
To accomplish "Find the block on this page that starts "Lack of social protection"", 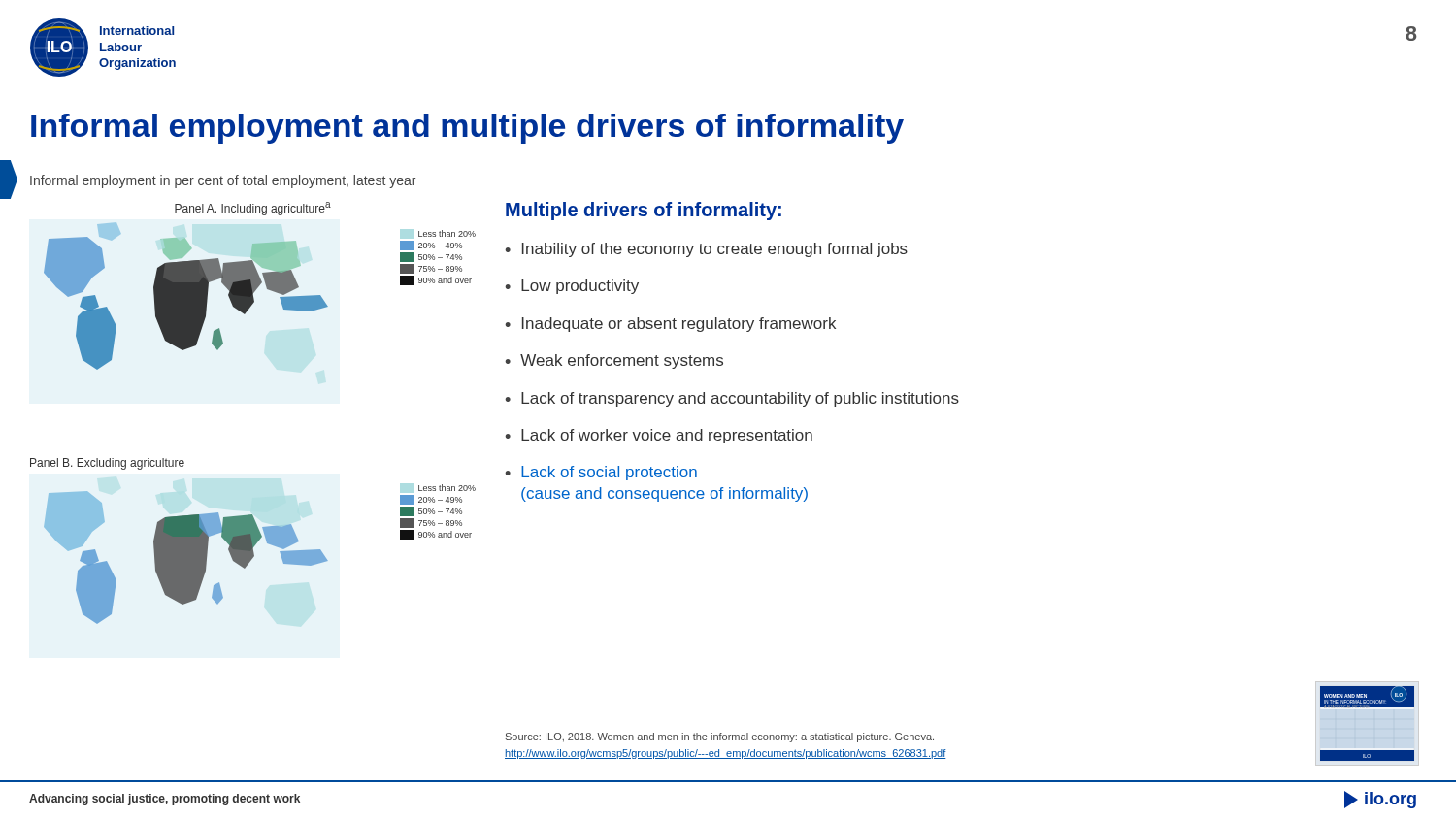I will click(601, 473).
